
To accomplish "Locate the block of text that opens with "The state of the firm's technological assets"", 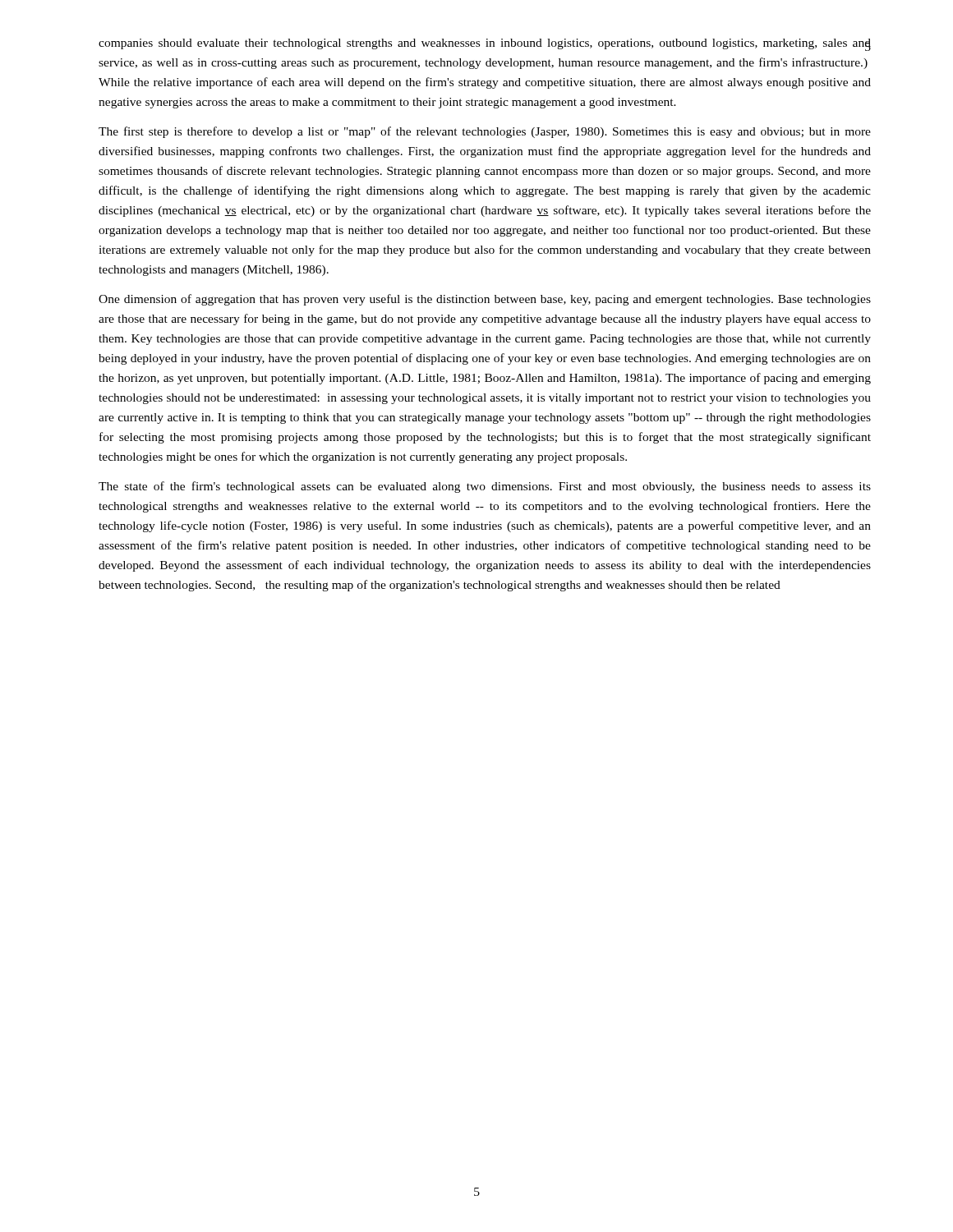I will point(485,535).
